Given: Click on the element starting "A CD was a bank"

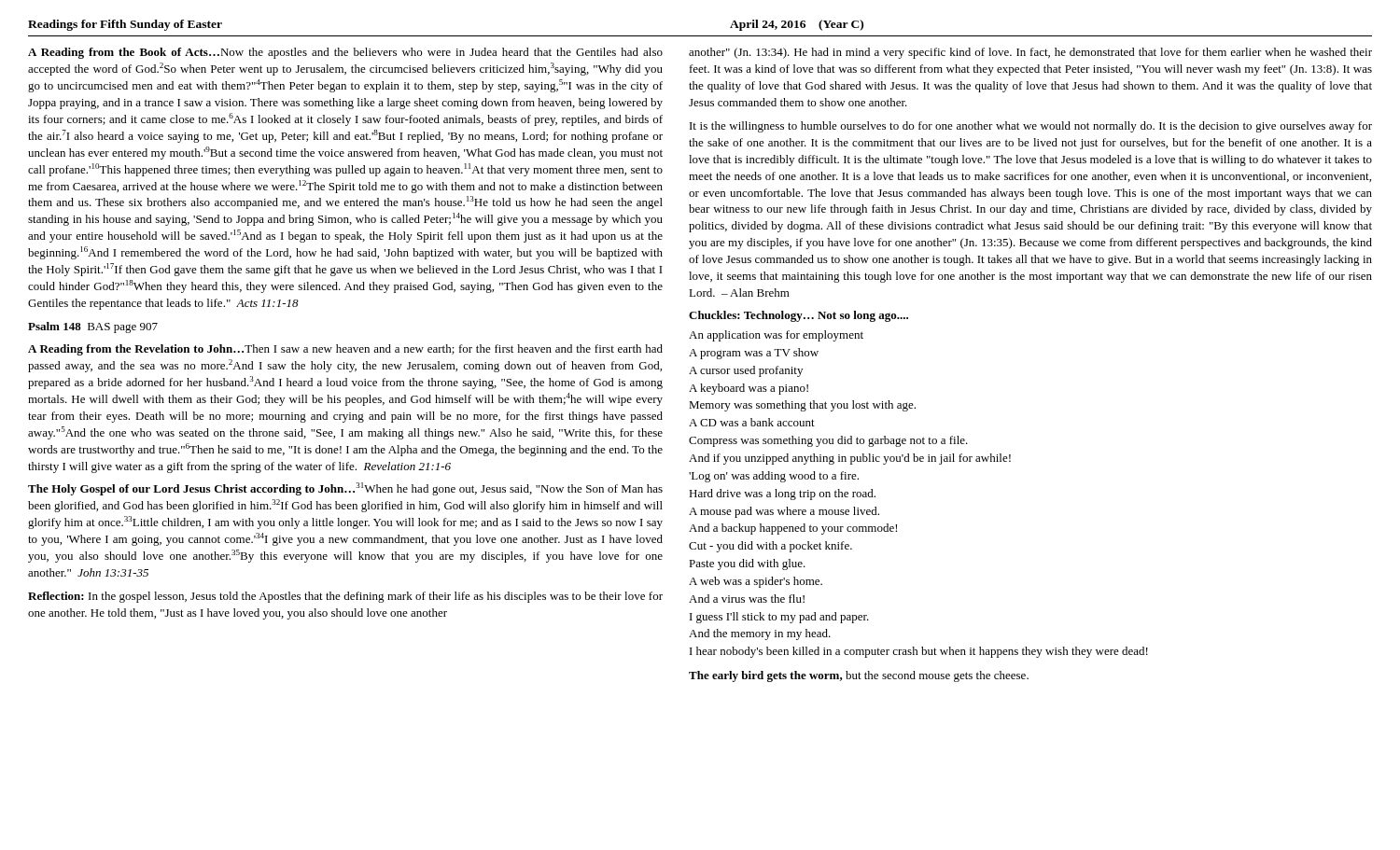Looking at the screenshot, I should coord(752,422).
